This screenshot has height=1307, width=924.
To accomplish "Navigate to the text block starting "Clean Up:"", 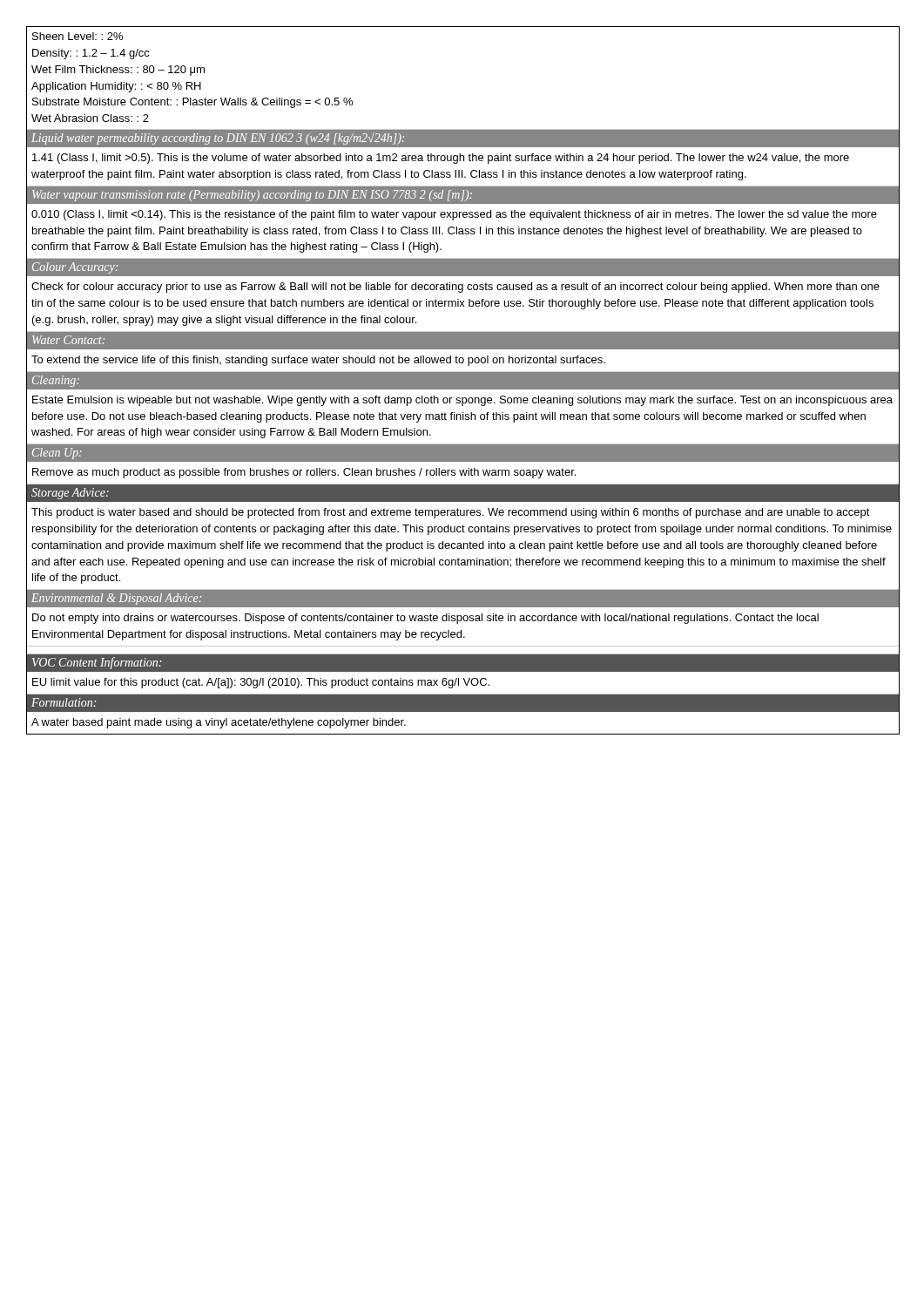I will pos(57,453).
